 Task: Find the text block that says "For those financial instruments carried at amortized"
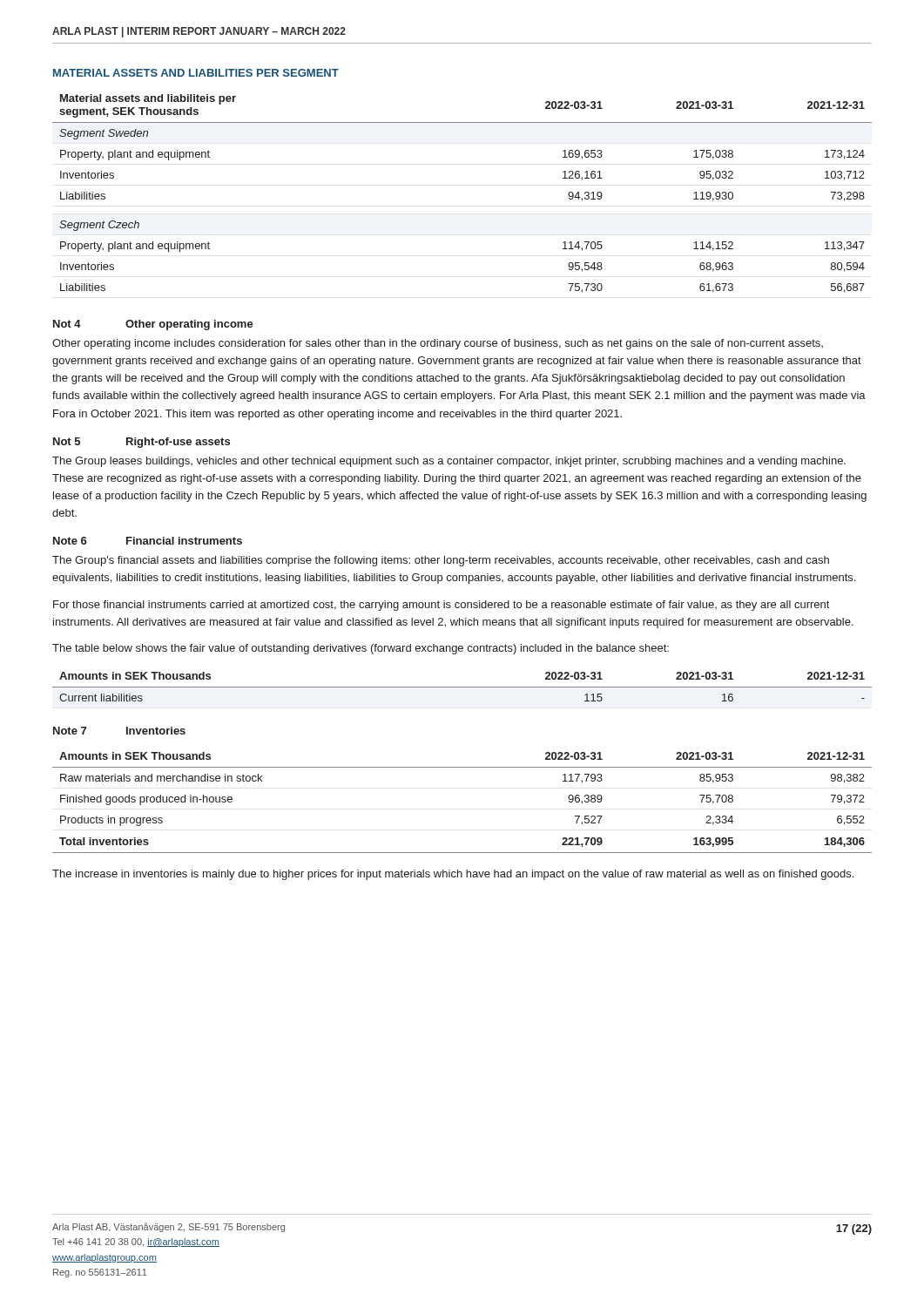click(453, 613)
